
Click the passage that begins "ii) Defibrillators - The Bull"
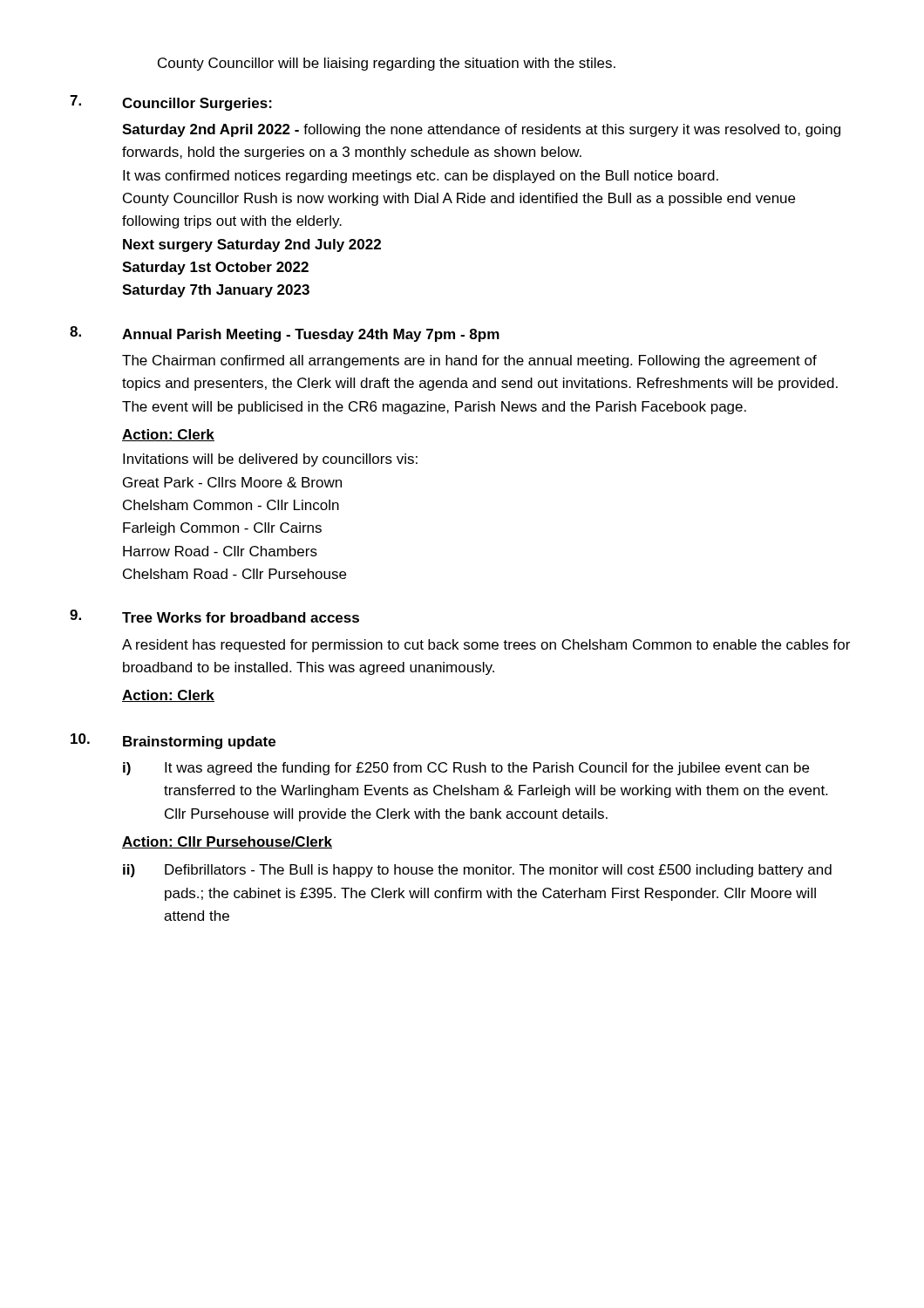tap(488, 894)
